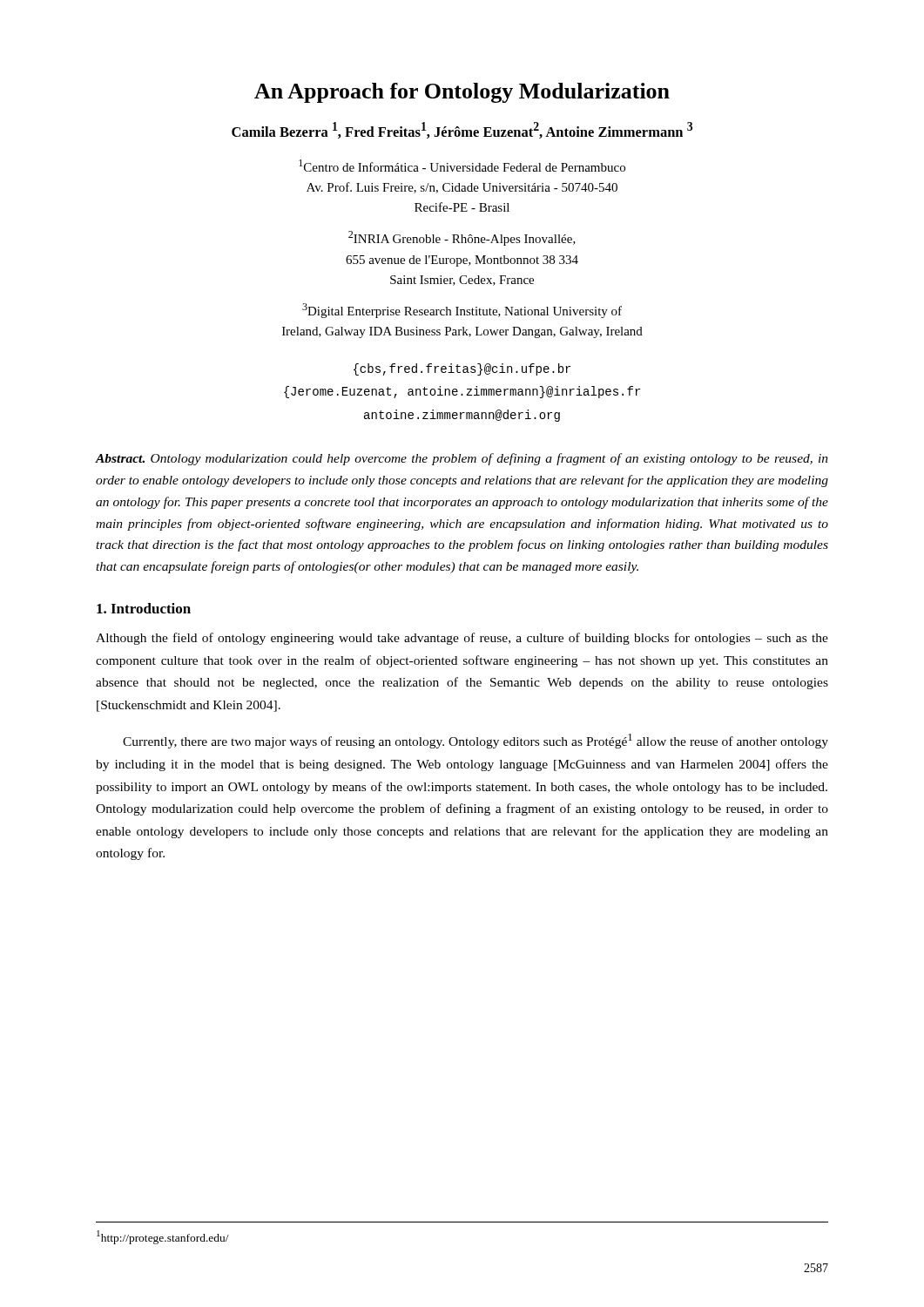Locate a footnote
Image resolution: width=924 pixels, height=1307 pixels.
tap(162, 1235)
